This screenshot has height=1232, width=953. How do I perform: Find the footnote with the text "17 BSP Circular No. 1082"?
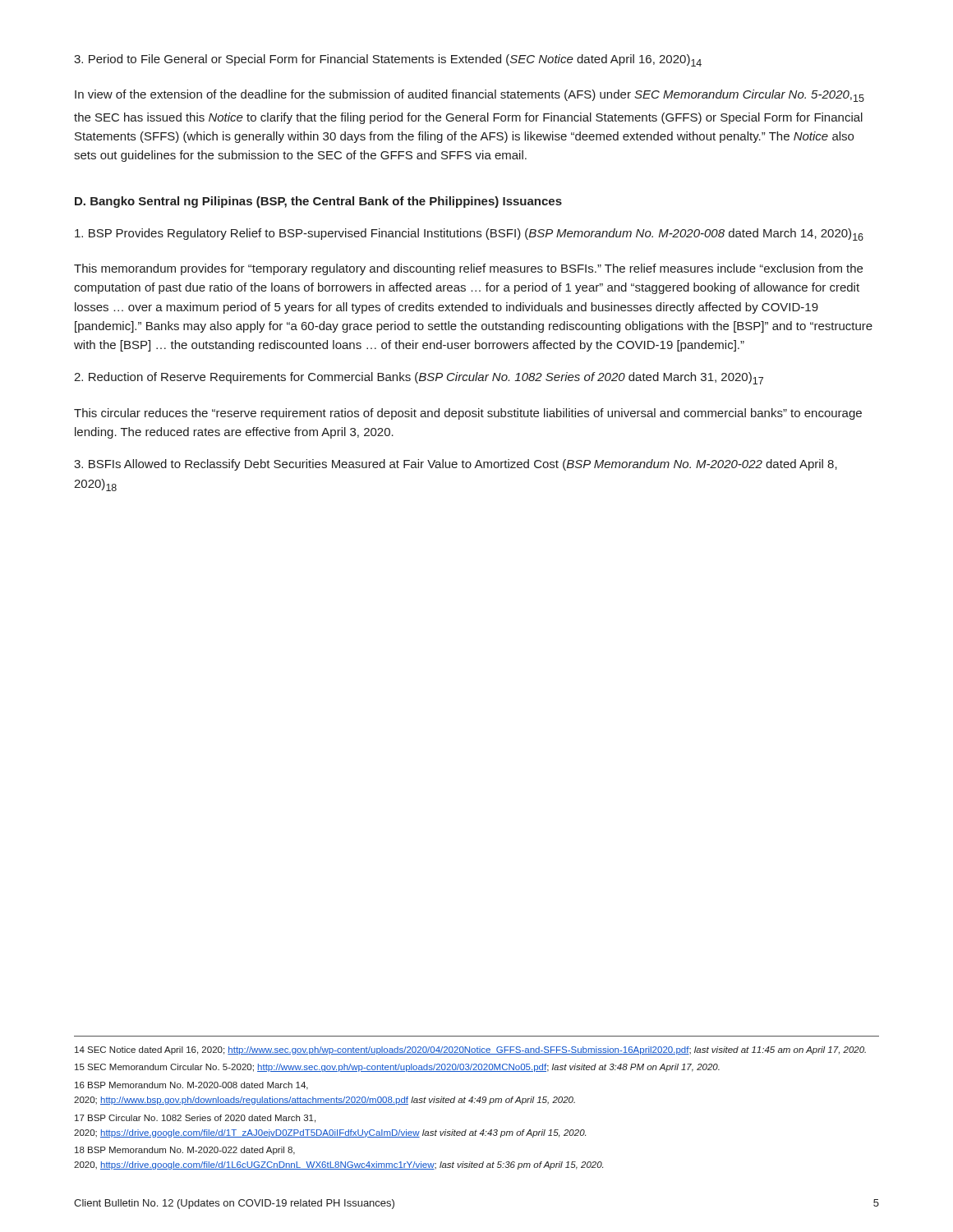tap(476, 1126)
